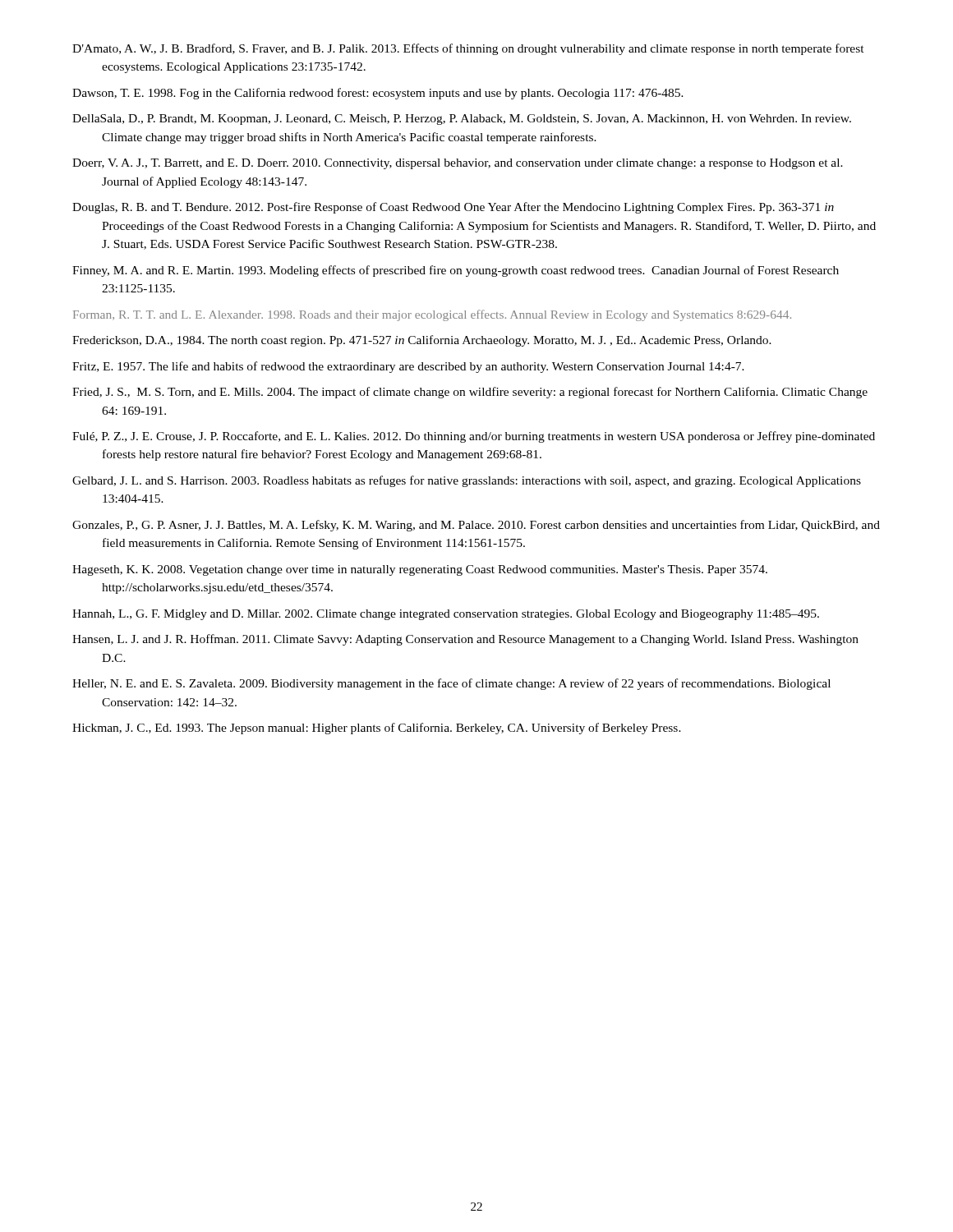Locate the block of text that opens with "Fried, J. S., M. S. Torn, and"

pyautogui.click(x=470, y=401)
